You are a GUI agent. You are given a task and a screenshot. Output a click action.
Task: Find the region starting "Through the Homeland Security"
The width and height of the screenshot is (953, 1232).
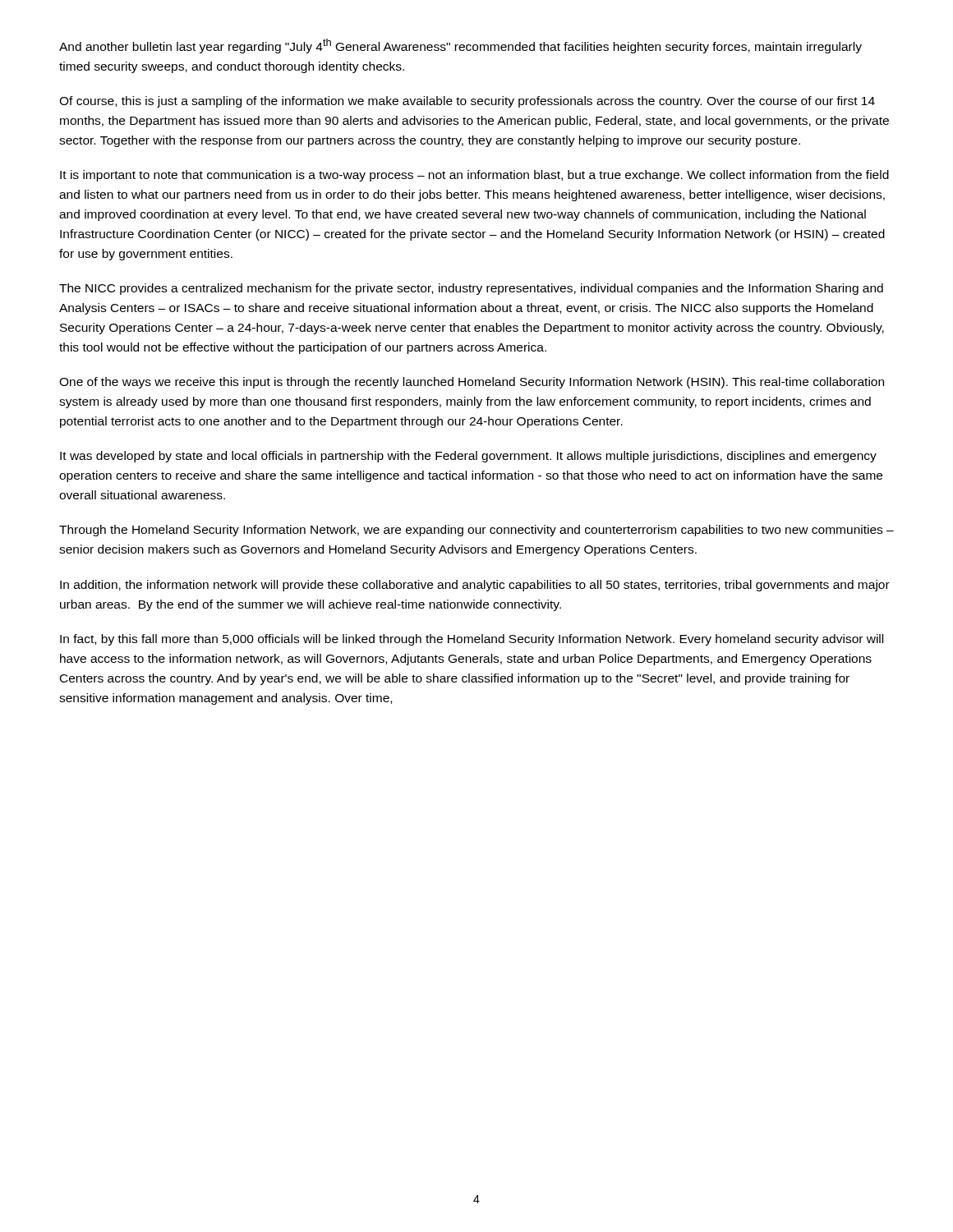pos(476,540)
